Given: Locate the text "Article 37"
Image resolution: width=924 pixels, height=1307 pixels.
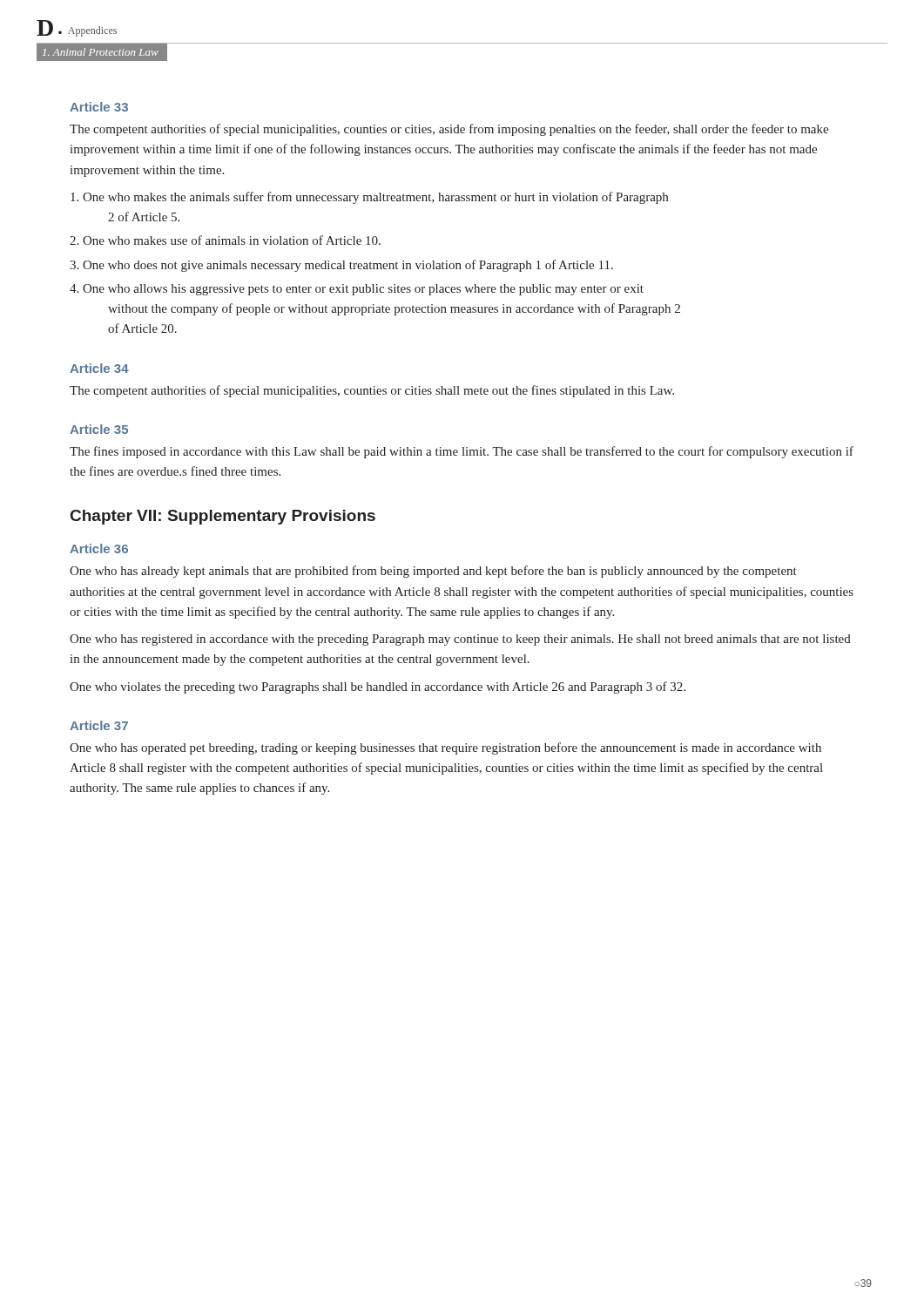Looking at the screenshot, I should (x=99, y=725).
